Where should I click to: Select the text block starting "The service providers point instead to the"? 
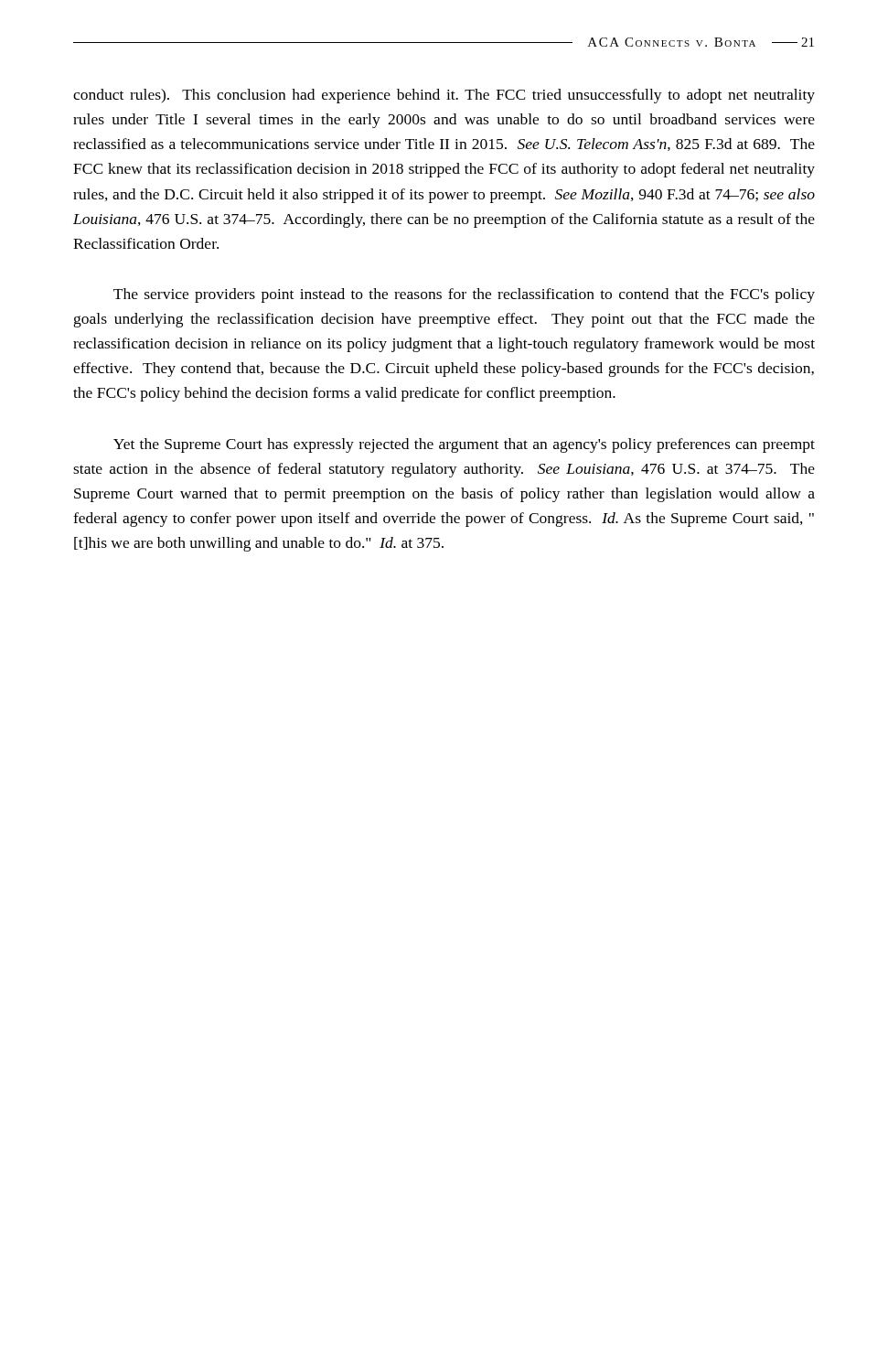[x=444, y=343]
